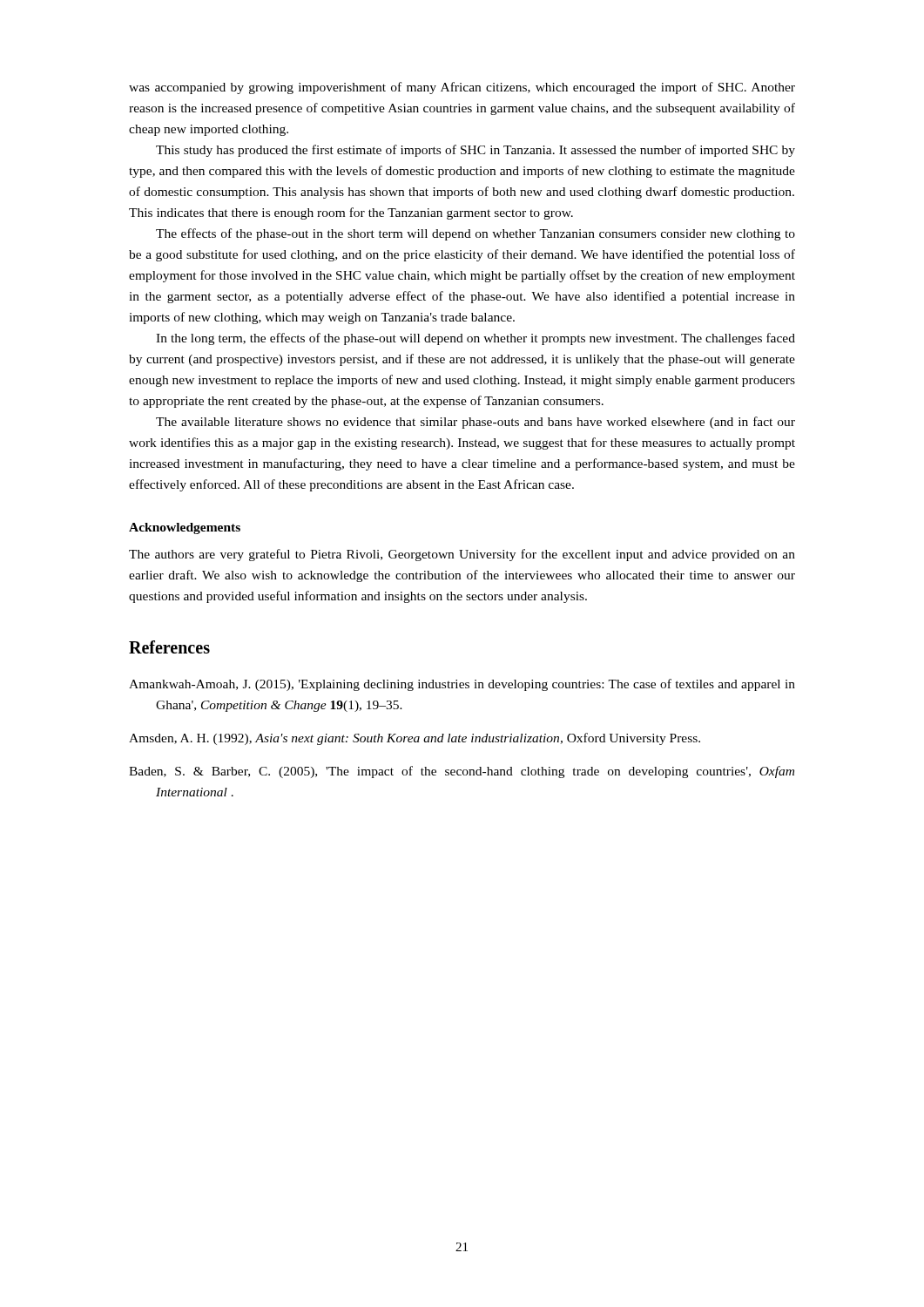Image resolution: width=924 pixels, height=1307 pixels.
Task: Find the block on this page that starts "Amankwah-Amoah, J. (2015), 'Explaining declining industries in"
Action: [462, 694]
